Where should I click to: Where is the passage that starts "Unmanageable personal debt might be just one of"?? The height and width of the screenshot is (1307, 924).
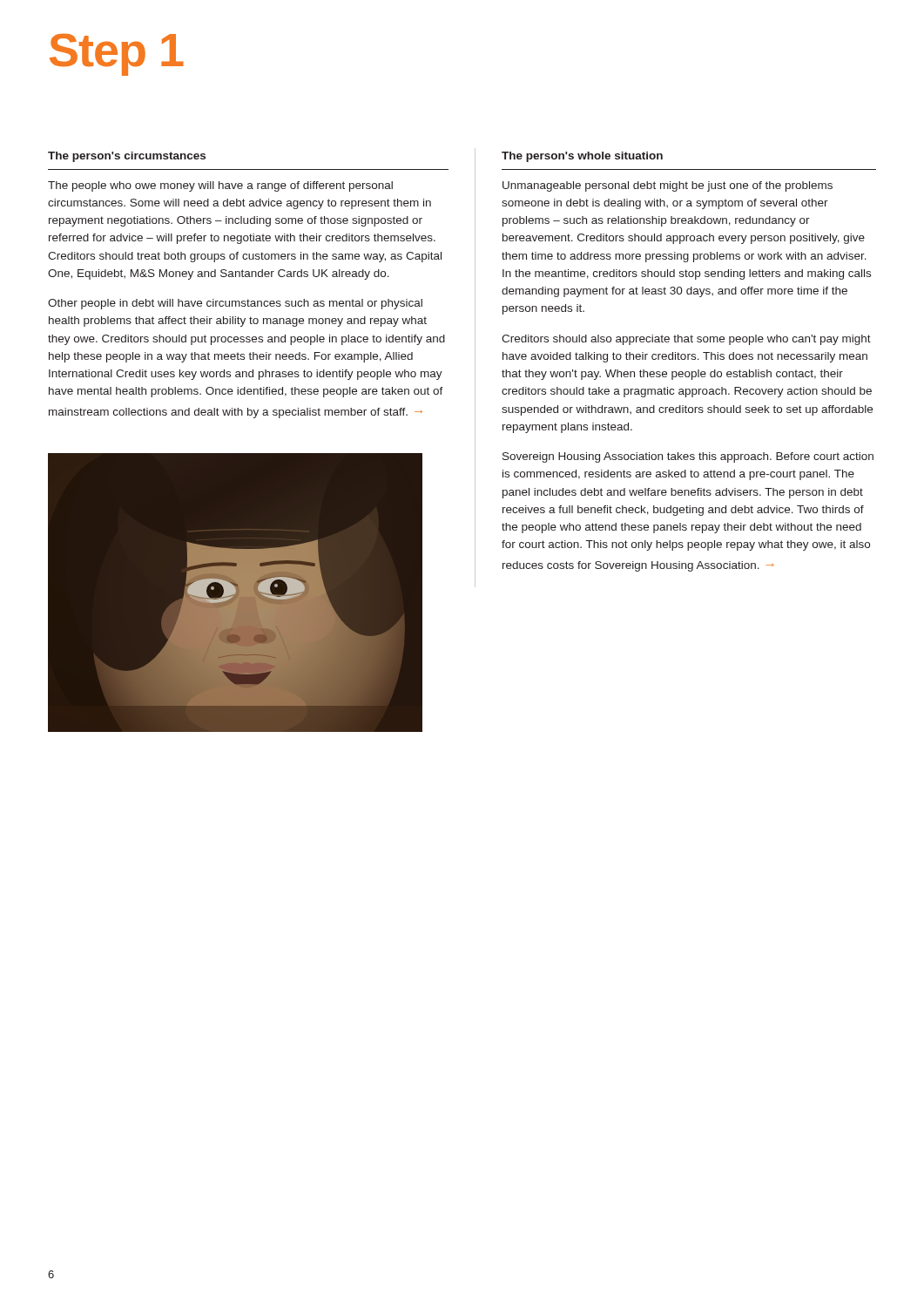coord(687,247)
